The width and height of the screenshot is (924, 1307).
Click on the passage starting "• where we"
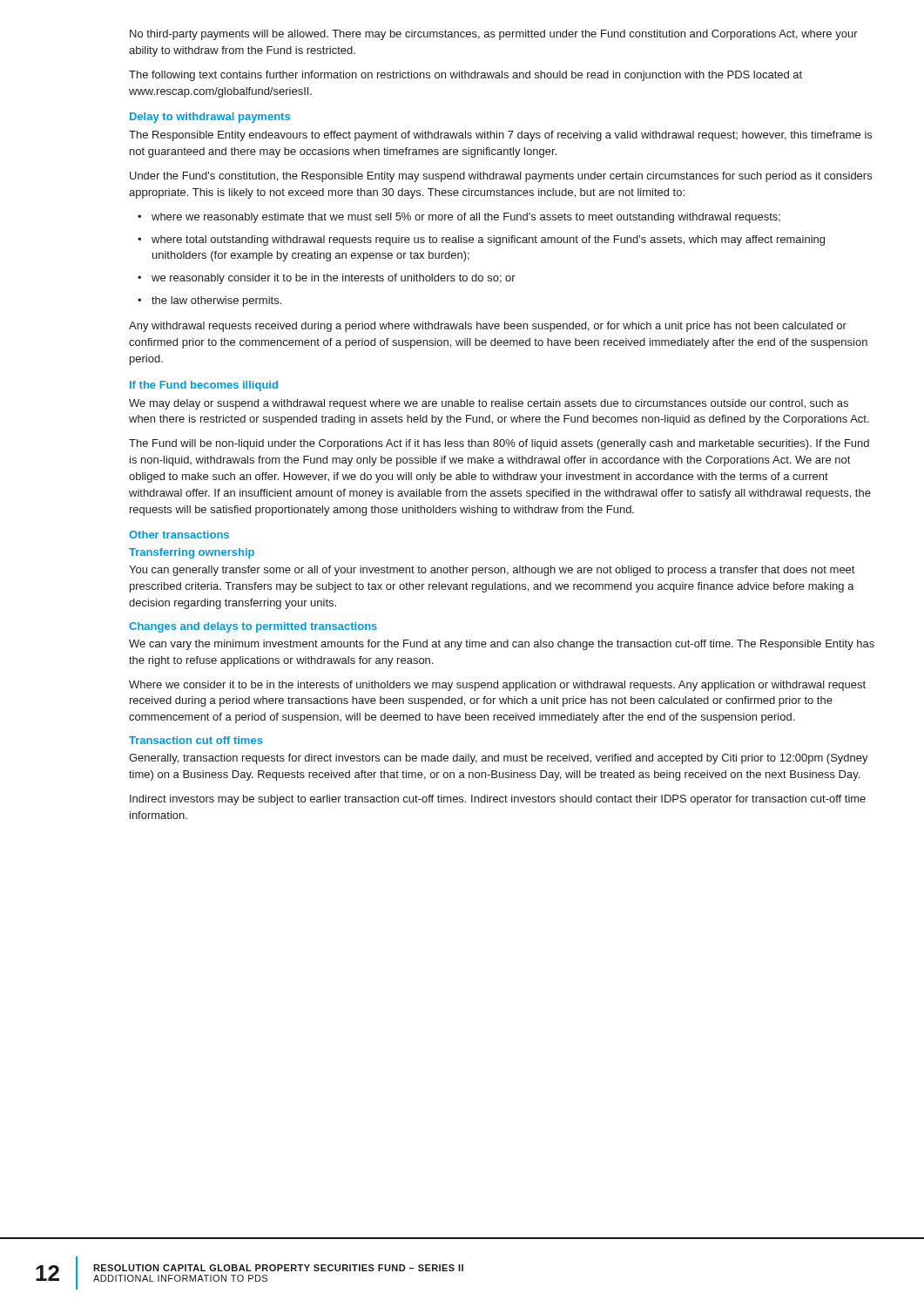pyautogui.click(x=459, y=217)
